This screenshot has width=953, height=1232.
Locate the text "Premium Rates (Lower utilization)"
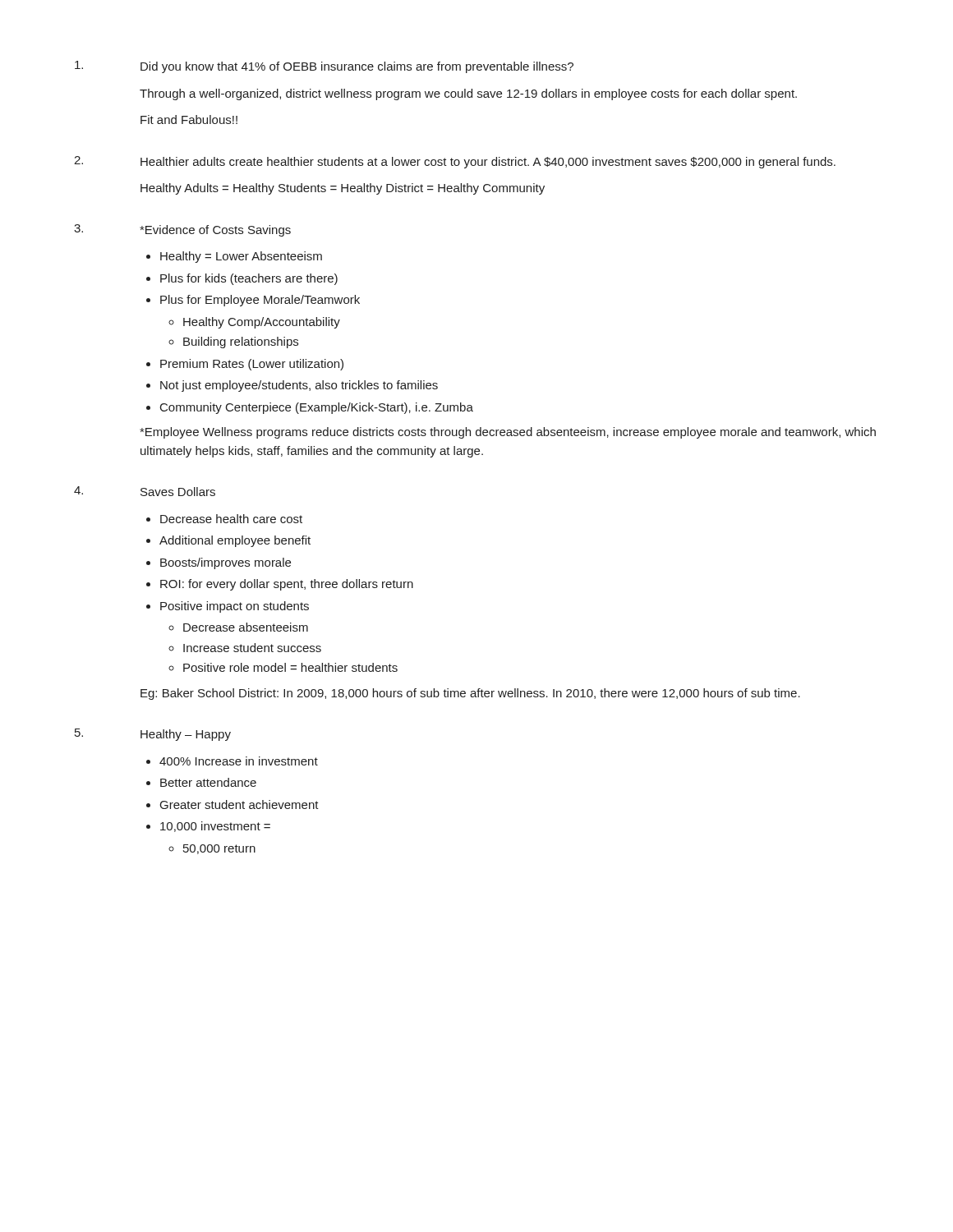[252, 363]
